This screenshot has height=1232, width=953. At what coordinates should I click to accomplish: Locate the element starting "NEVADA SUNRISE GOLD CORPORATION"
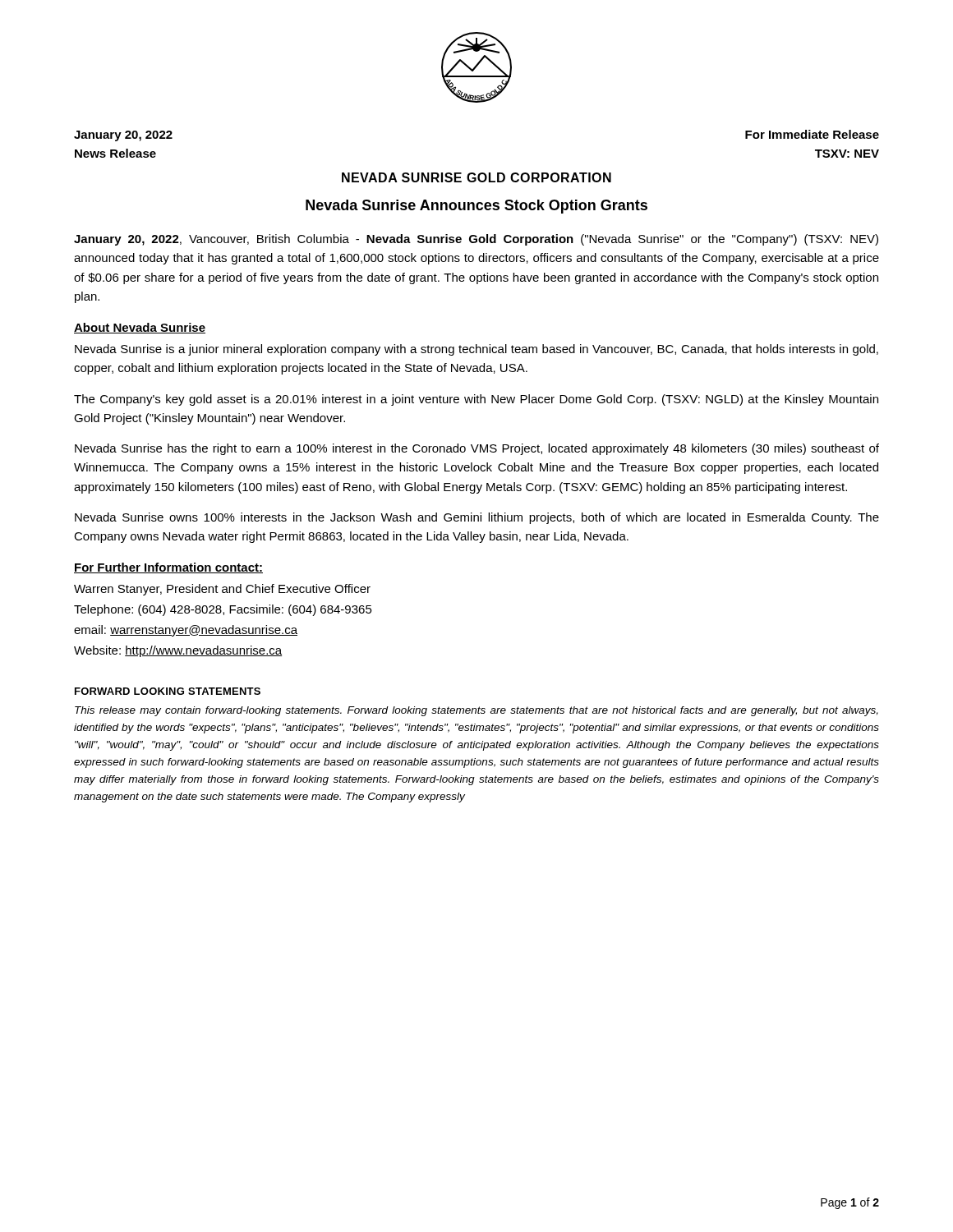[476, 178]
